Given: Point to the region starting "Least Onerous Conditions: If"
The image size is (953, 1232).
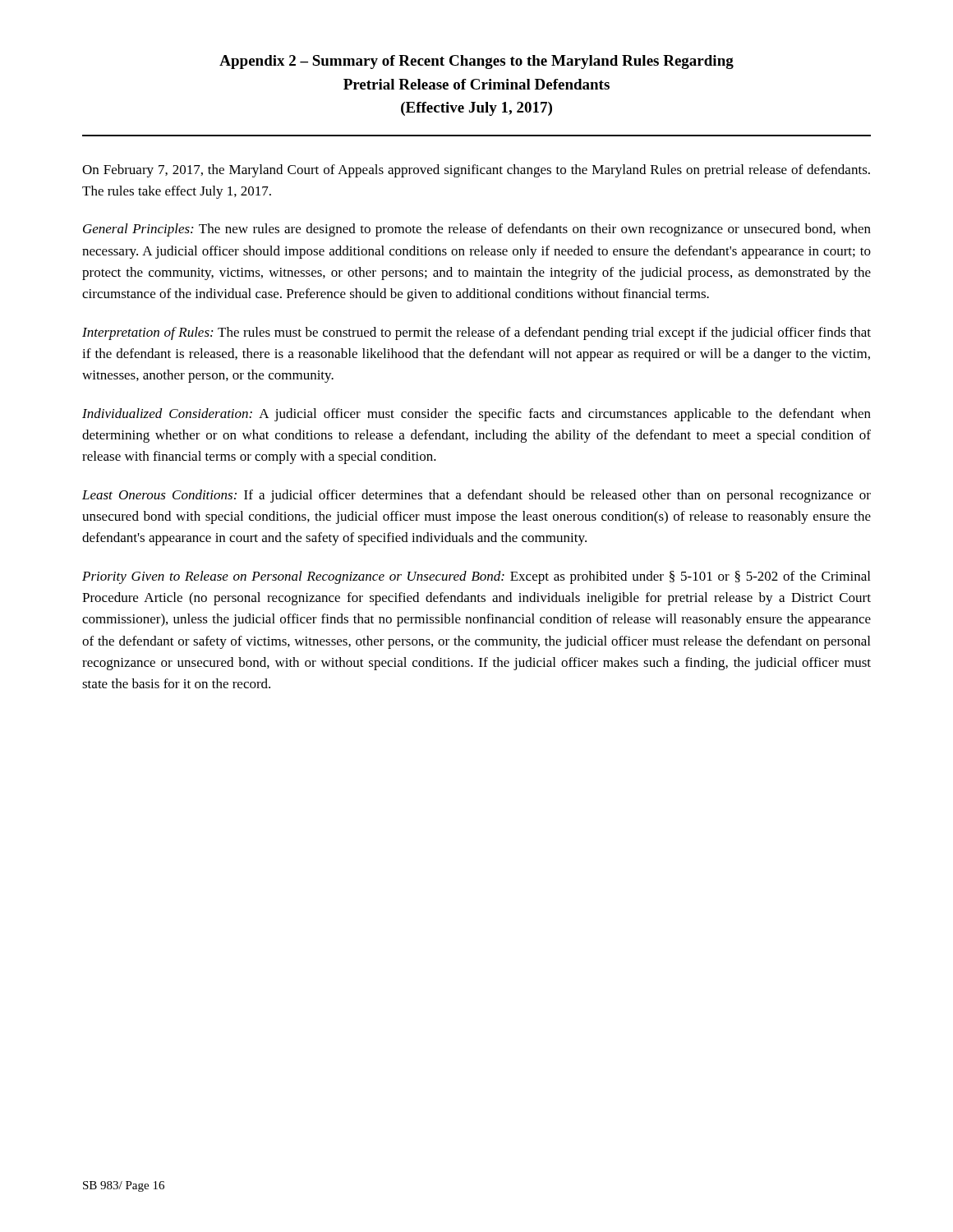Looking at the screenshot, I should [476, 516].
